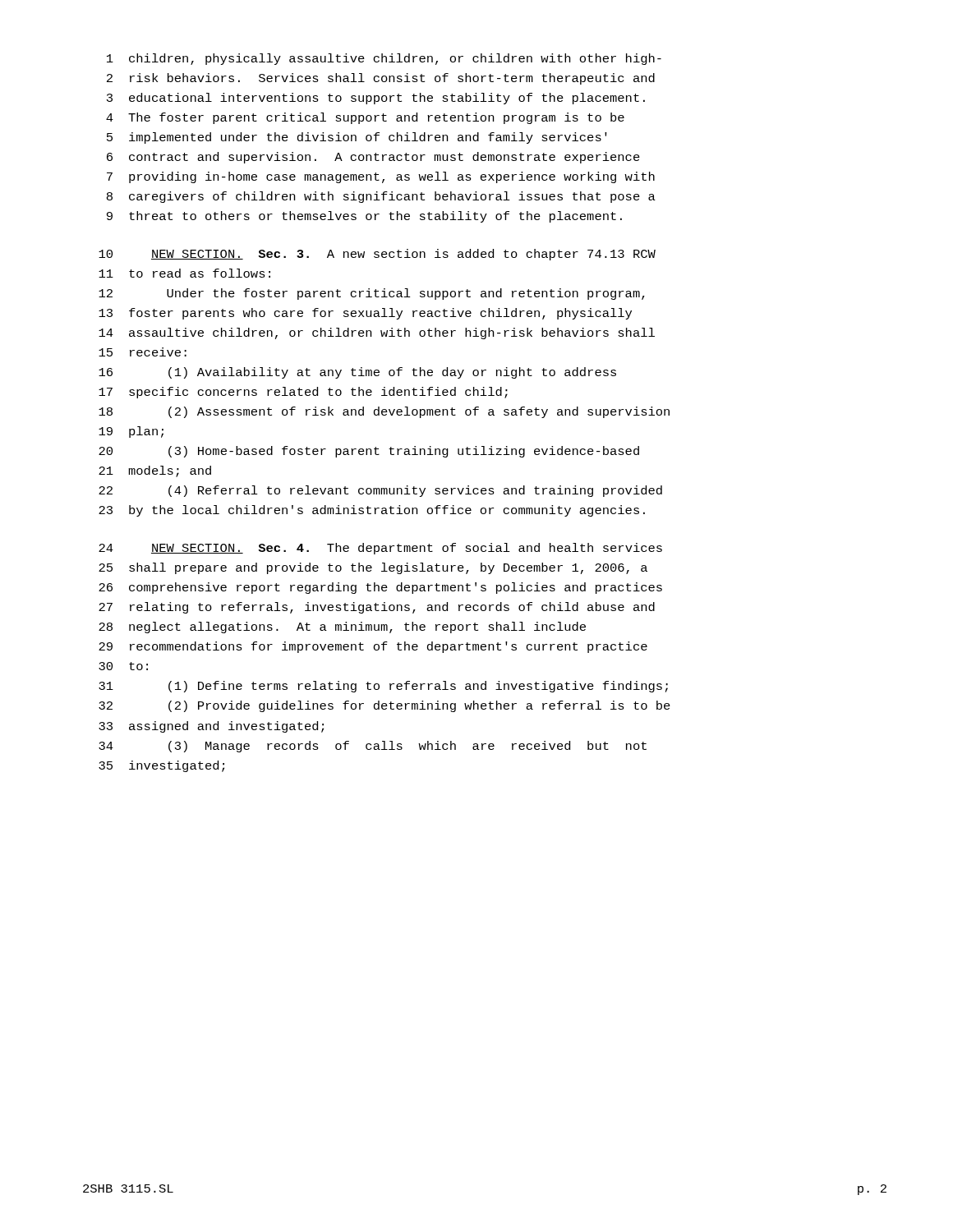The width and height of the screenshot is (953, 1232).
Task: Point to the region starting "24 NEW SECTION. Sec. 4. The"
Action: point(485,608)
